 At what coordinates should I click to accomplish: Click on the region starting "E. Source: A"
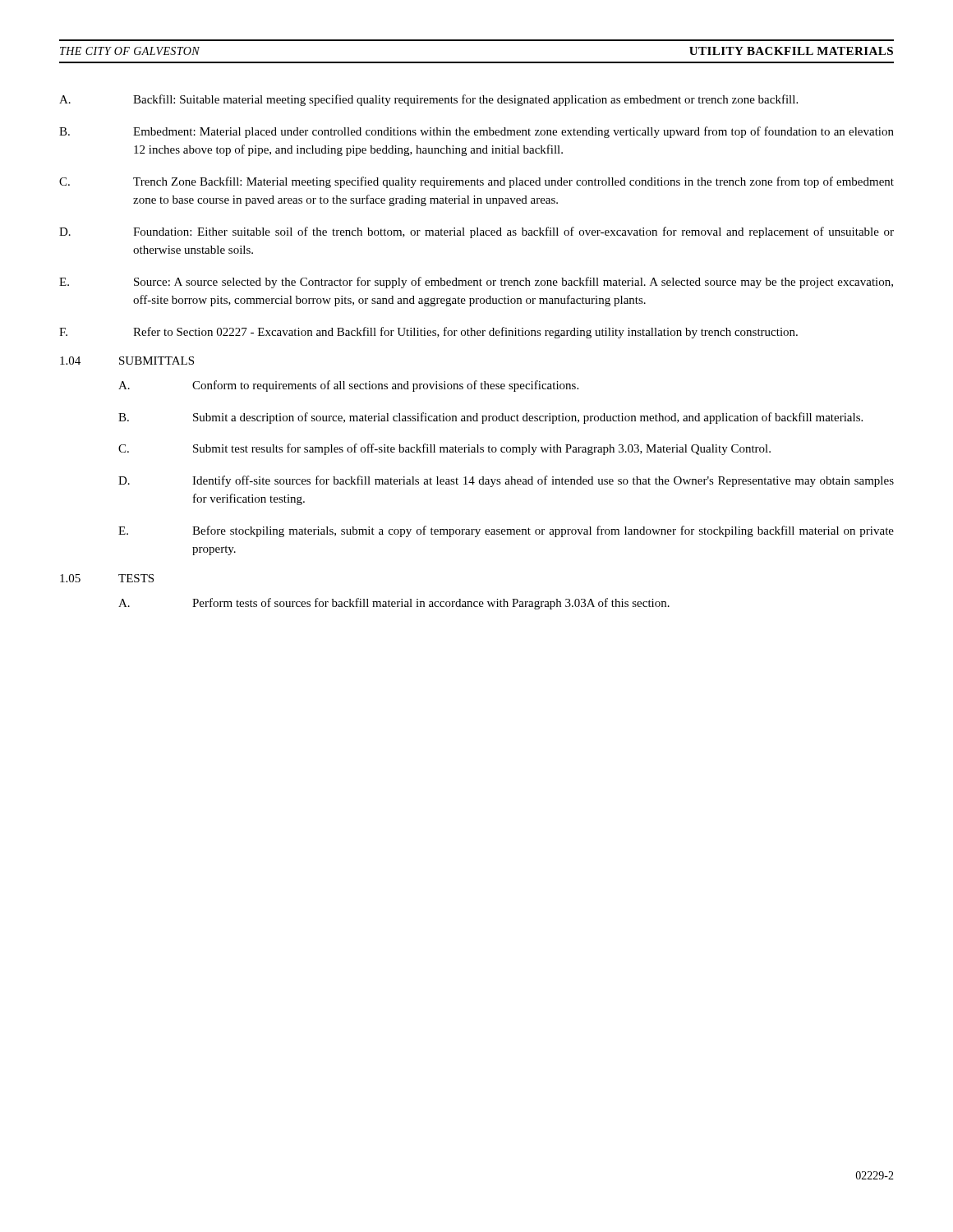476,291
